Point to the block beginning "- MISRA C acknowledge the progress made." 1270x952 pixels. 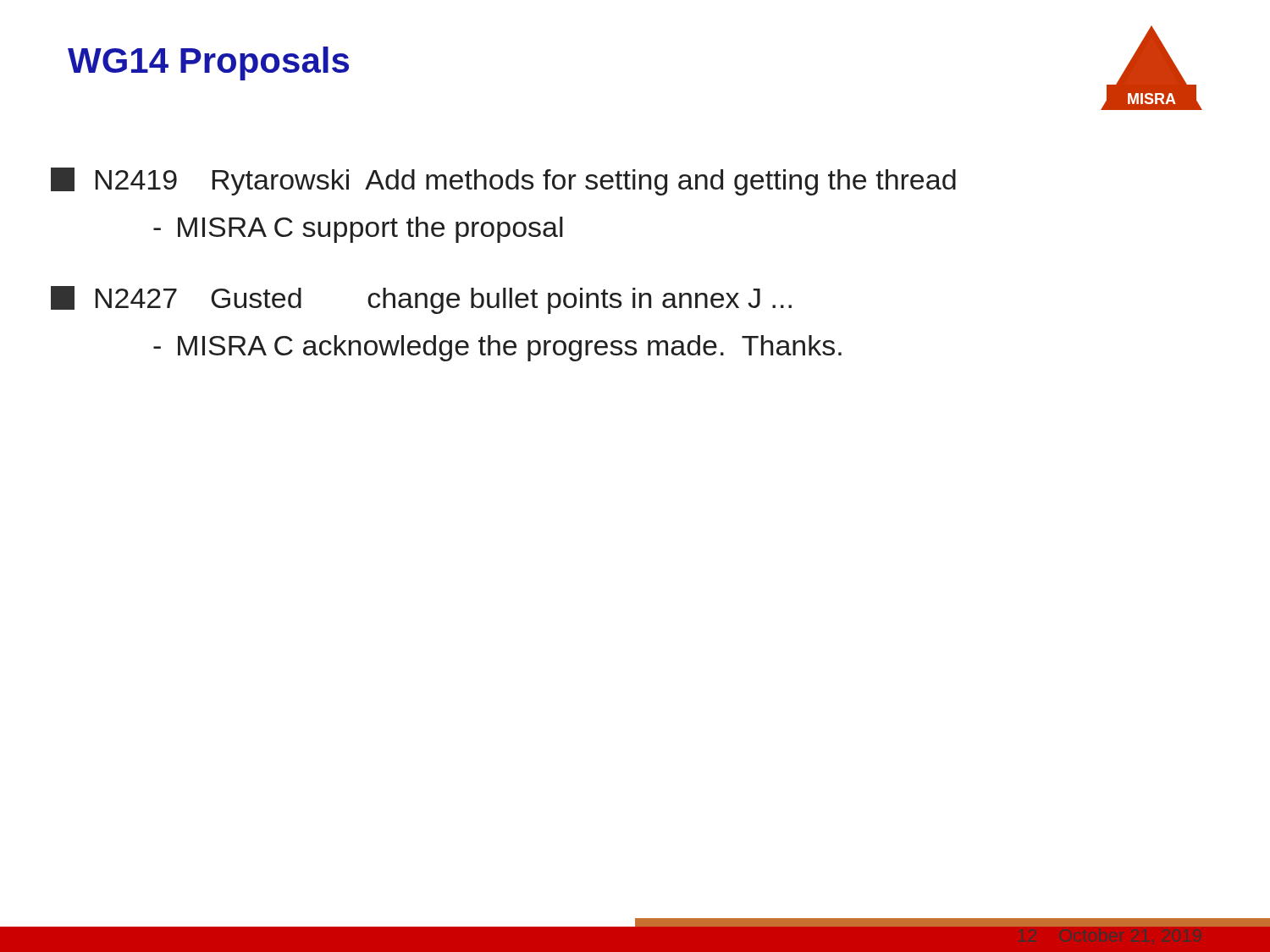pyautogui.click(x=498, y=346)
